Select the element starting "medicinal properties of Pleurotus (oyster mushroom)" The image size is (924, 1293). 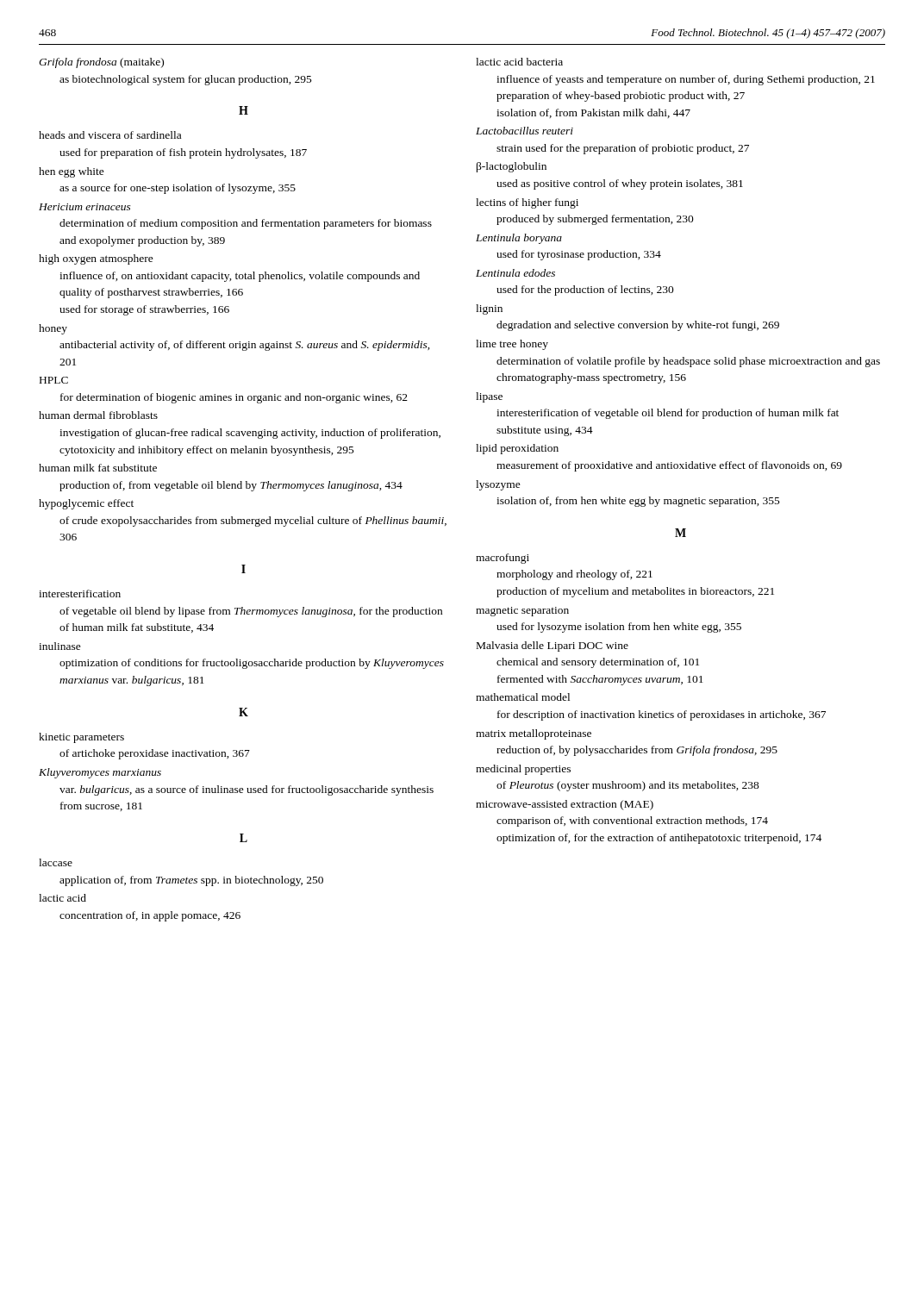tap(680, 777)
